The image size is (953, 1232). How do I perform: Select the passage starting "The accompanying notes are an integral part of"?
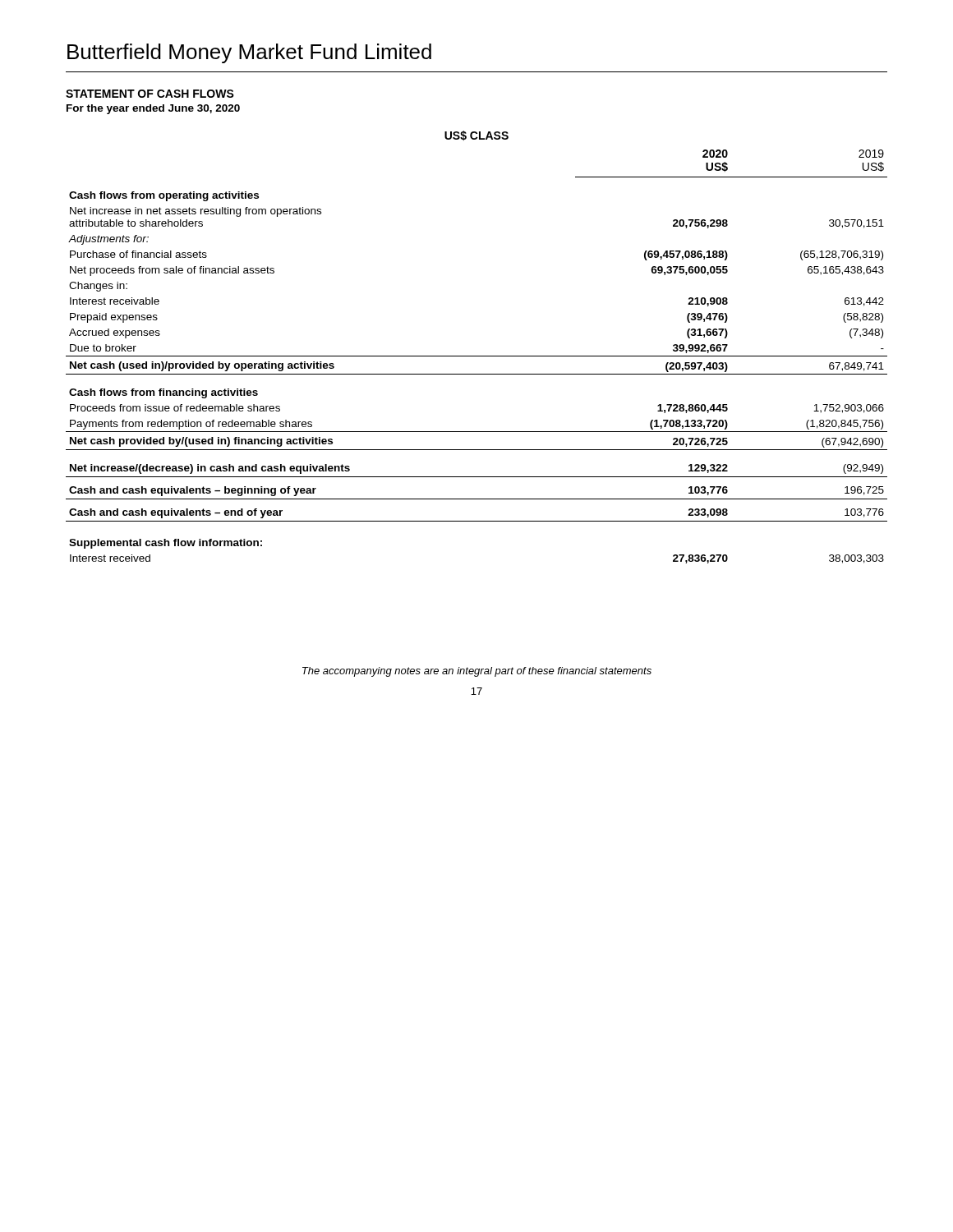coord(476,670)
